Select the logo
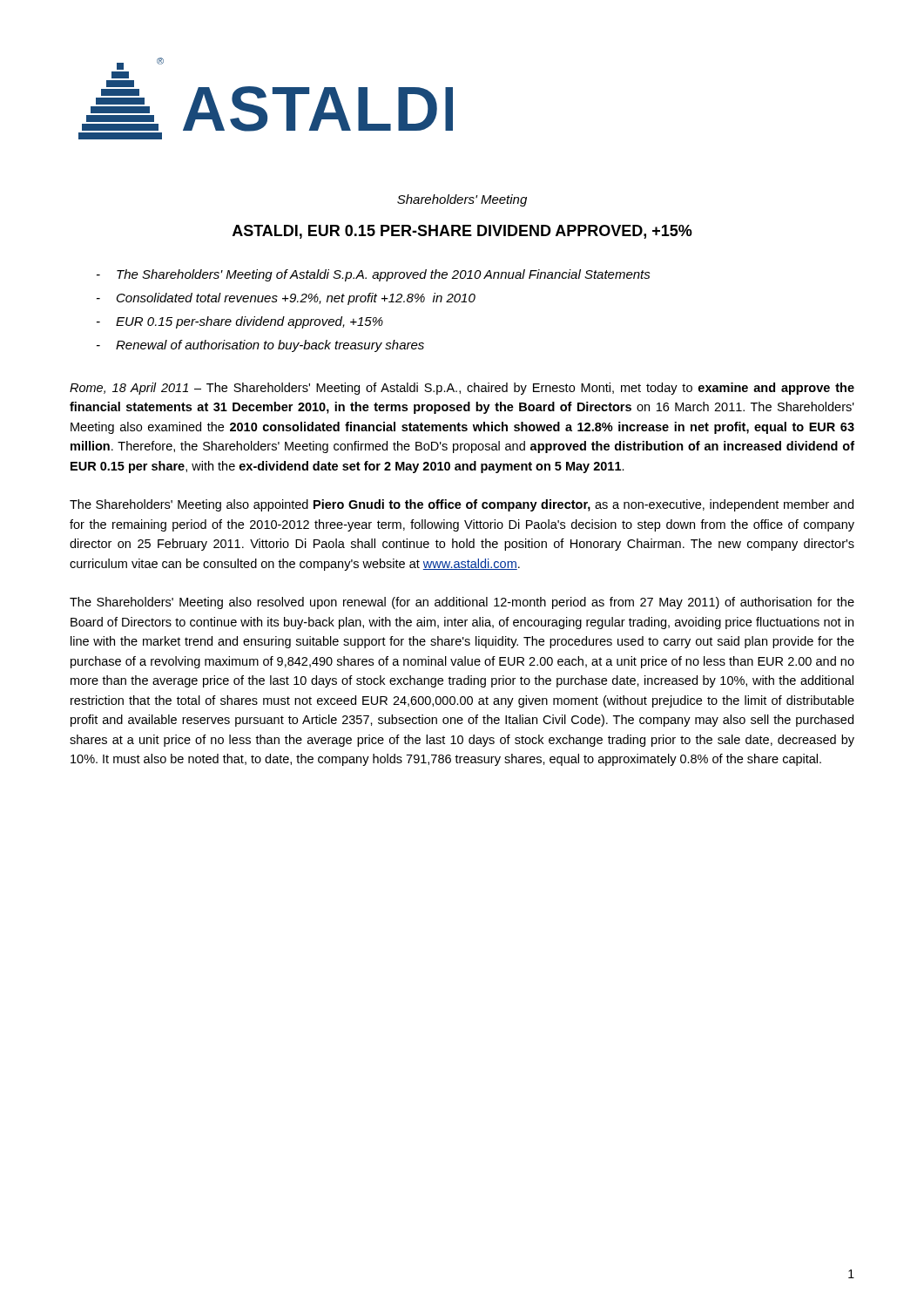The width and height of the screenshot is (924, 1307). [462, 105]
